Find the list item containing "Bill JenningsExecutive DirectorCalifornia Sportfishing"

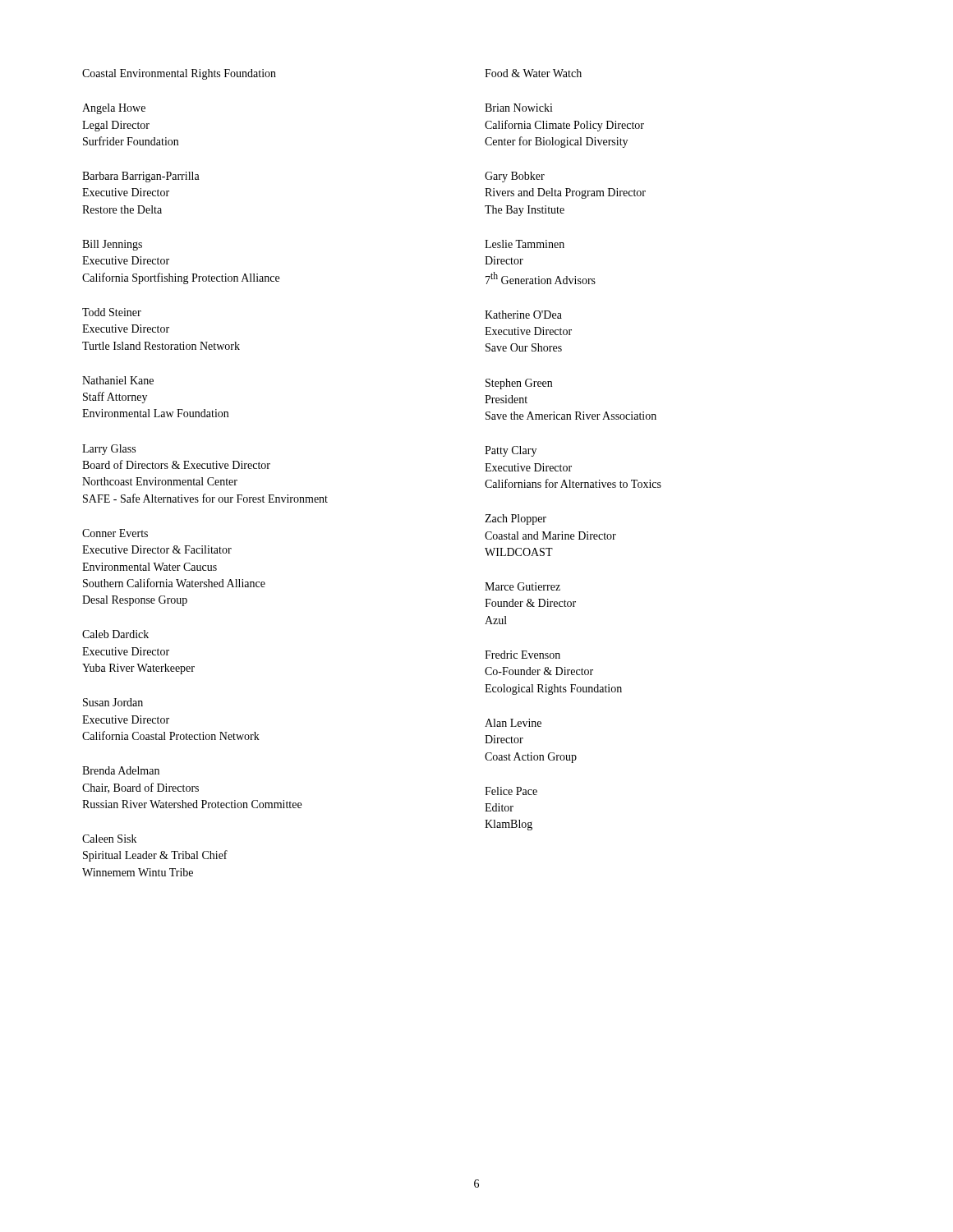point(112,245)
